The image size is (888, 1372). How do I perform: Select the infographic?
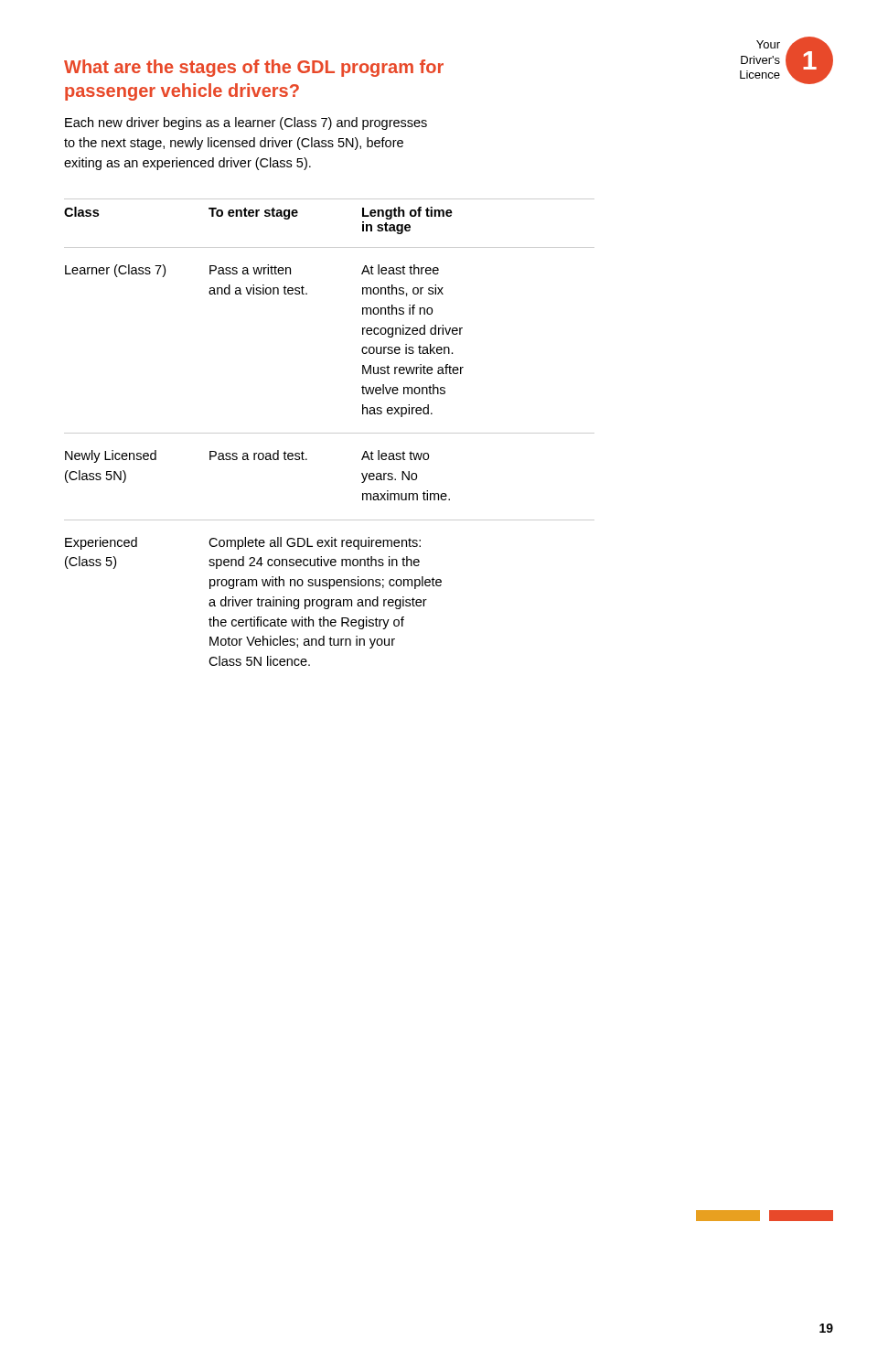point(786,60)
